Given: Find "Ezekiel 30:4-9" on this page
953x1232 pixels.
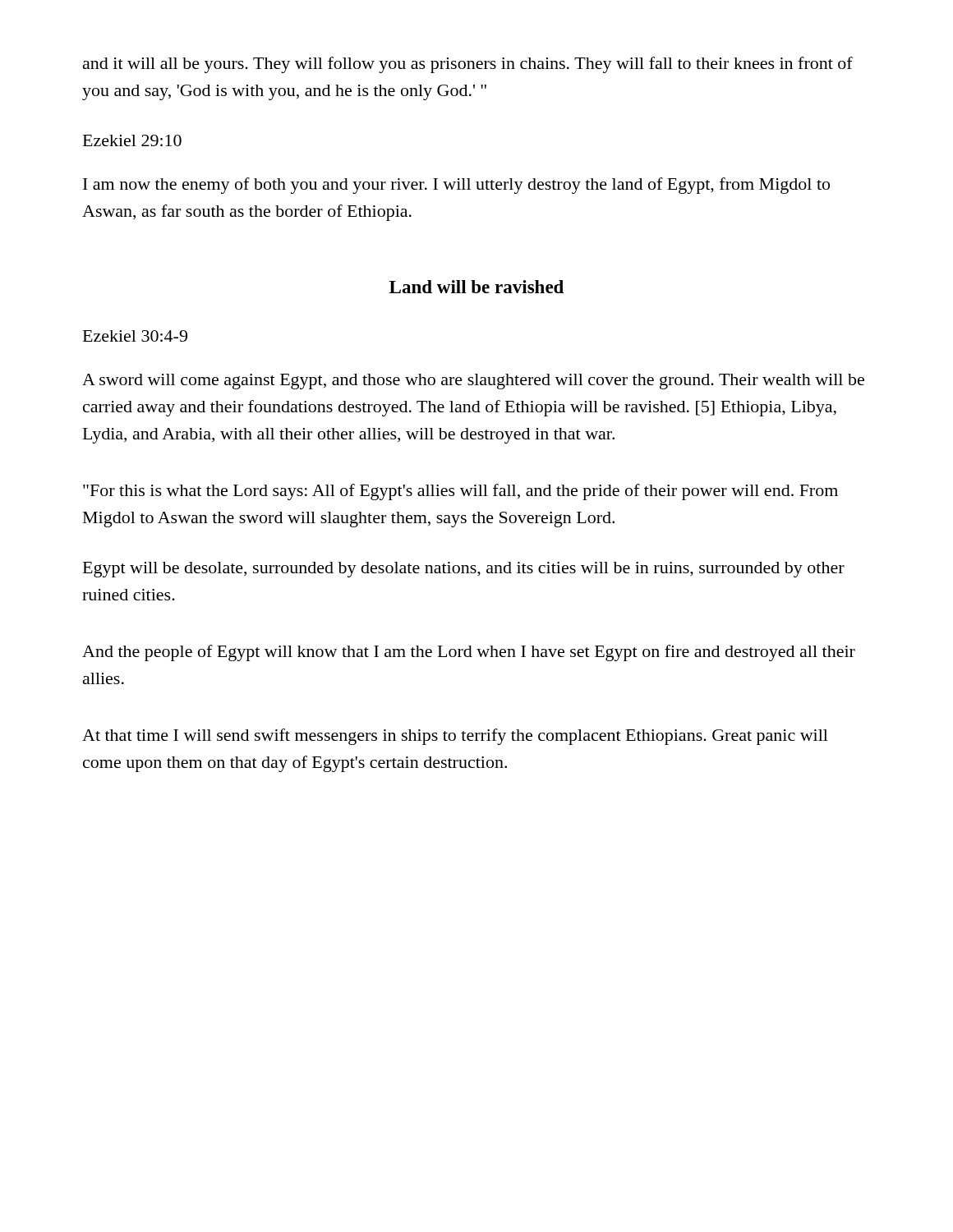Looking at the screenshot, I should point(135,335).
